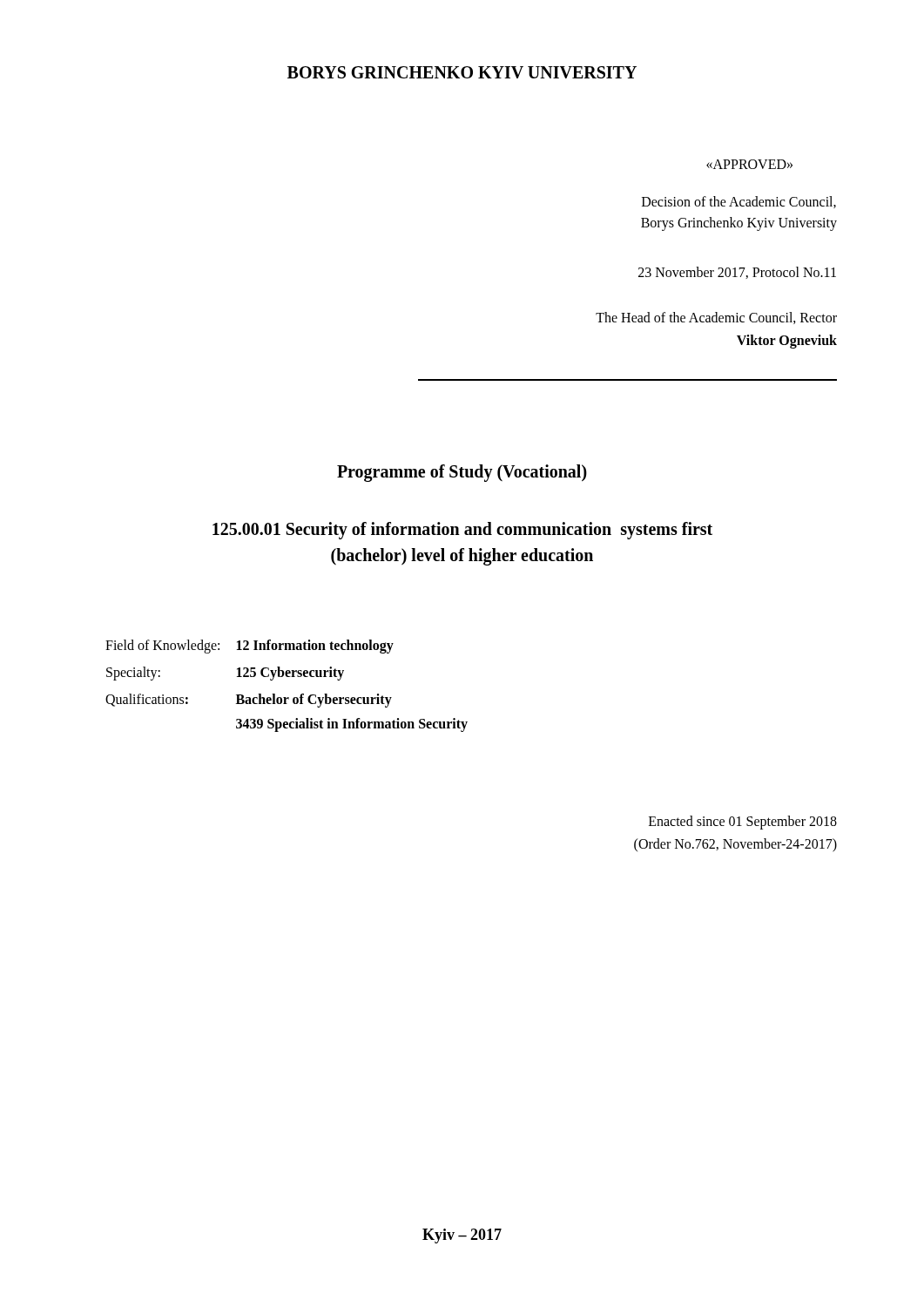The height and width of the screenshot is (1307, 924).
Task: Point to the text starting "BORYS GRINCHENKO KYIV UNIVERSITY"
Action: (x=462, y=72)
